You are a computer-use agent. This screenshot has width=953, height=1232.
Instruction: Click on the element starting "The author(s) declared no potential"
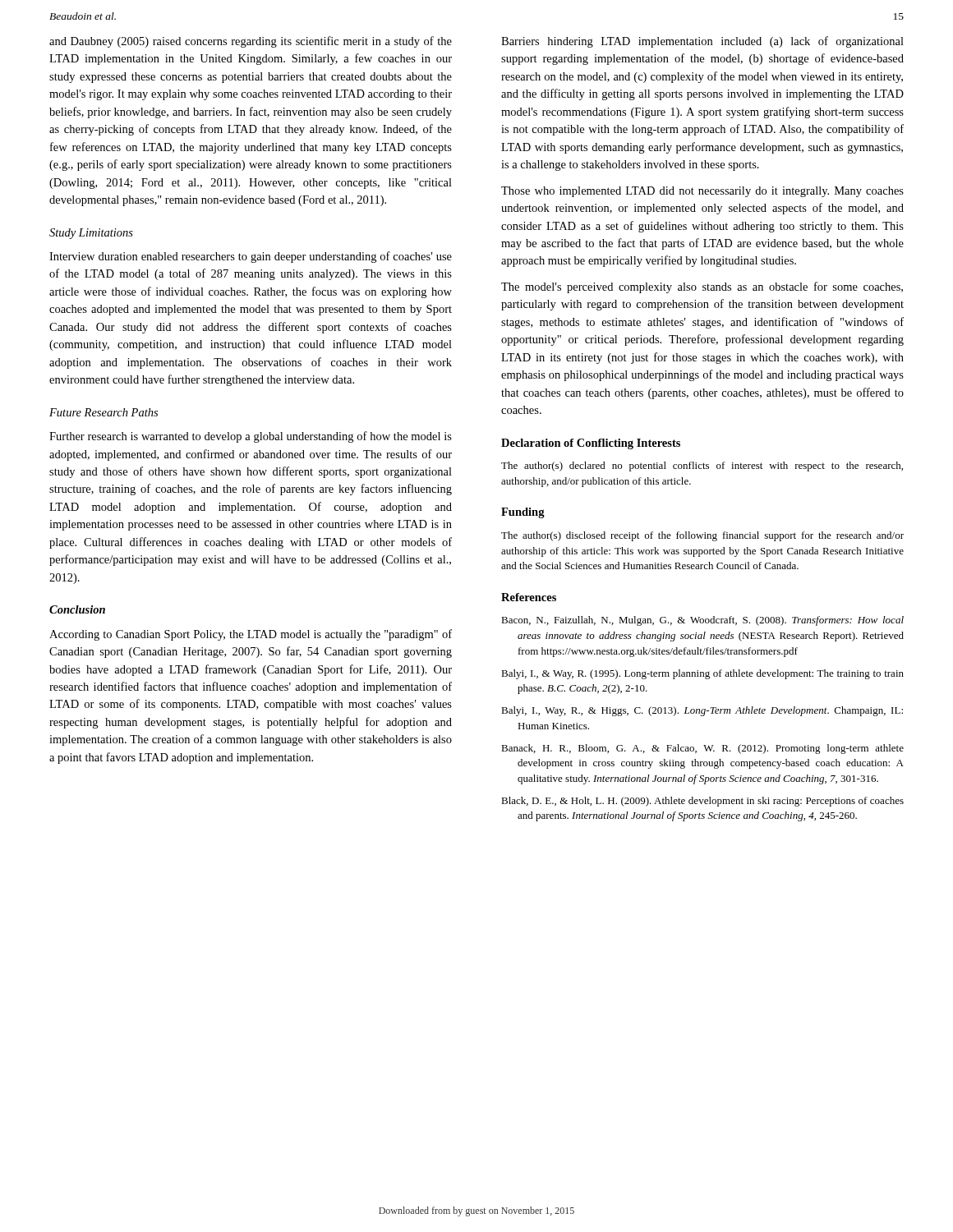coord(702,474)
